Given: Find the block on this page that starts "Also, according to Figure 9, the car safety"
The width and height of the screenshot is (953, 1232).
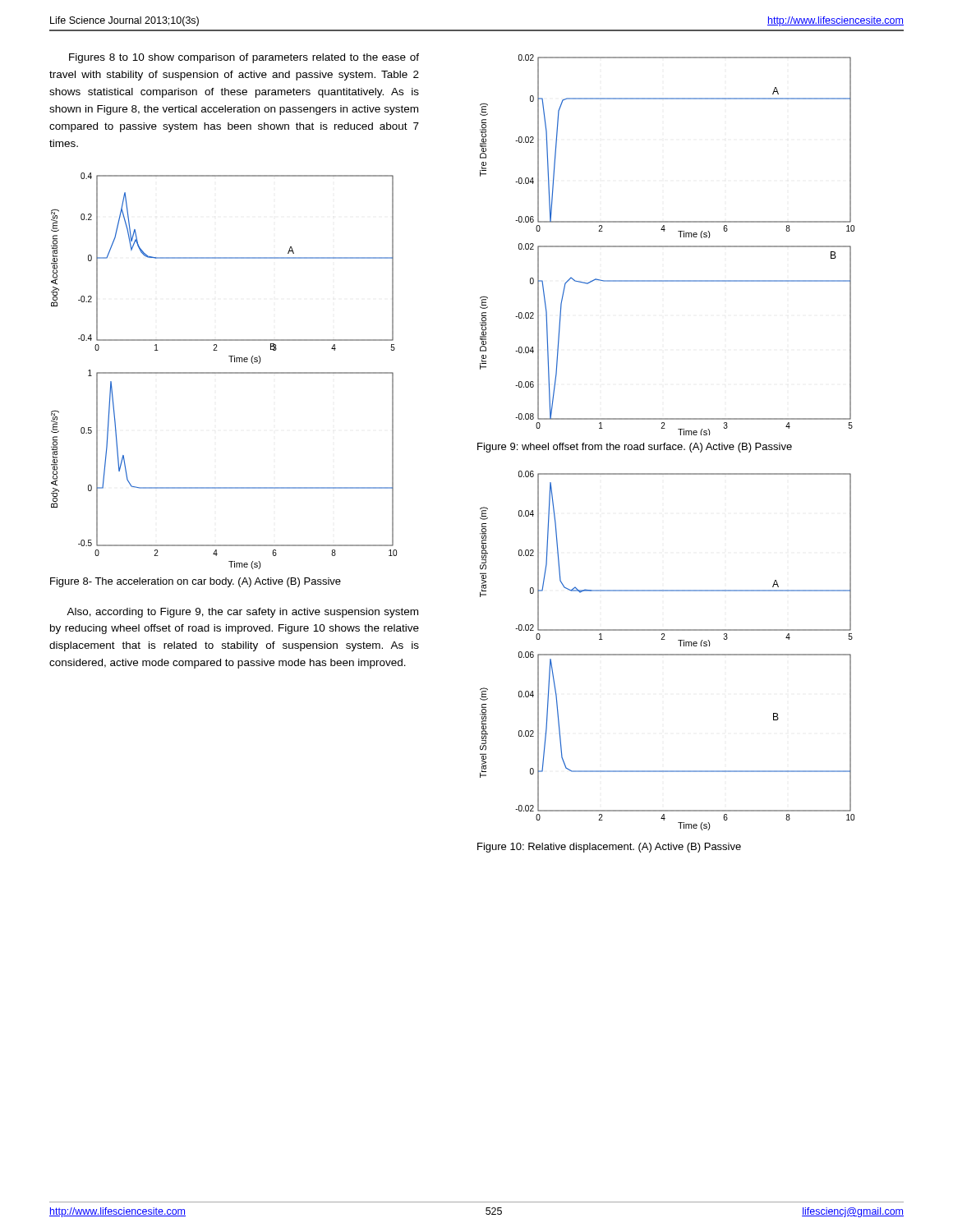Looking at the screenshot, I should click(234, 637).
